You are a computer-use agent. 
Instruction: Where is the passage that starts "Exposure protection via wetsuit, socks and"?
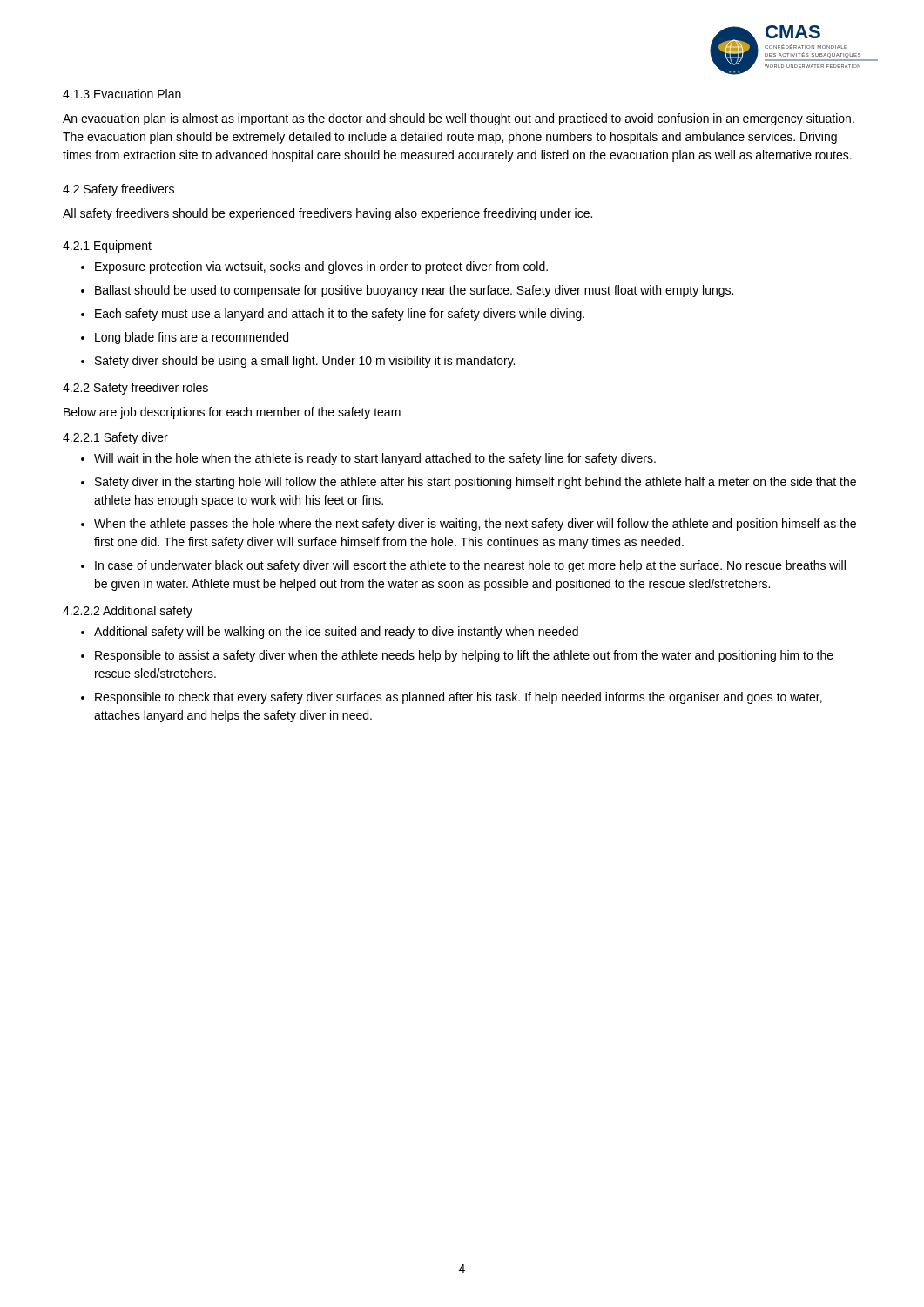pos(321,267)
